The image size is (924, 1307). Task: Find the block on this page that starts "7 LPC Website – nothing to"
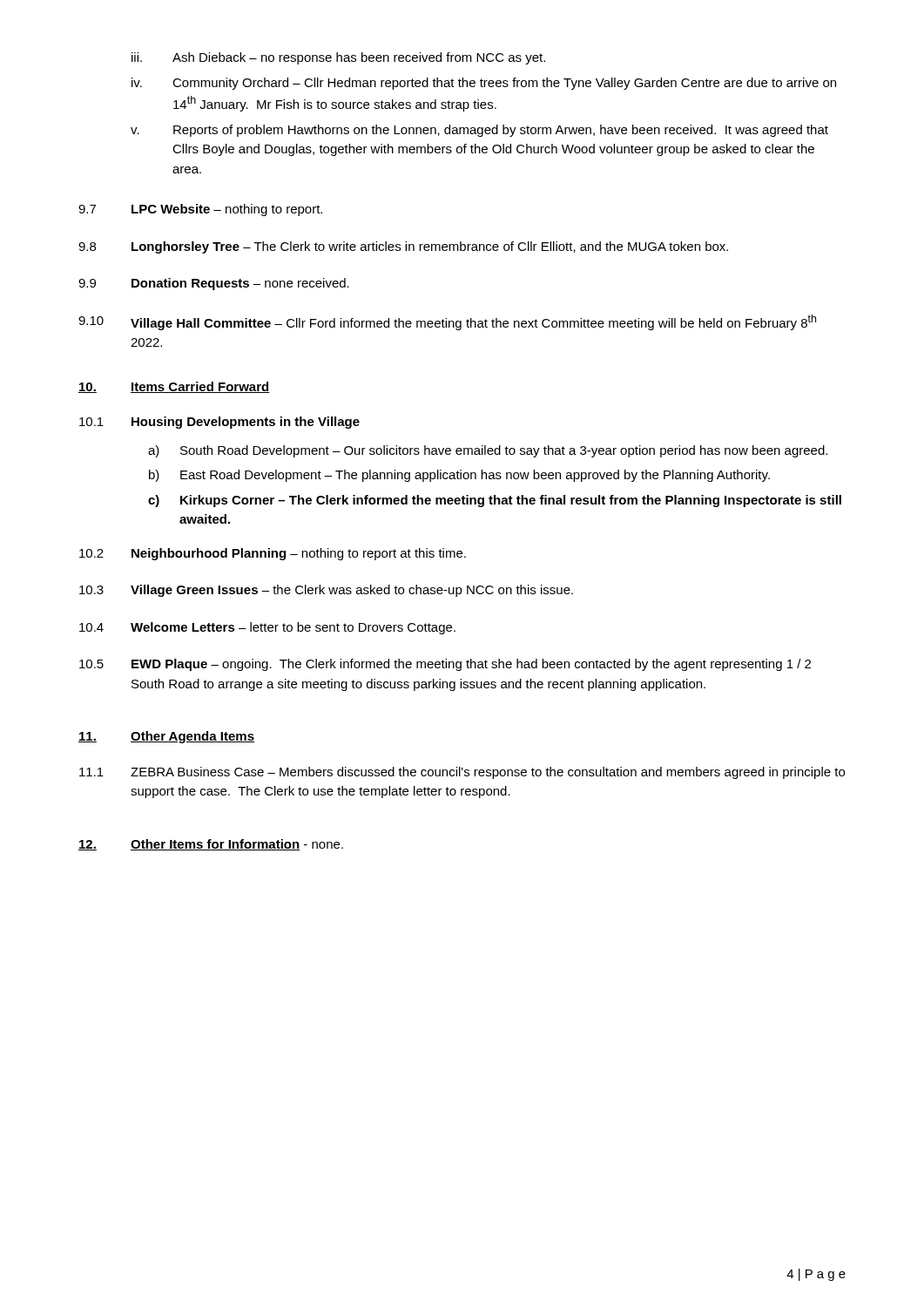[x=200, y=210]
